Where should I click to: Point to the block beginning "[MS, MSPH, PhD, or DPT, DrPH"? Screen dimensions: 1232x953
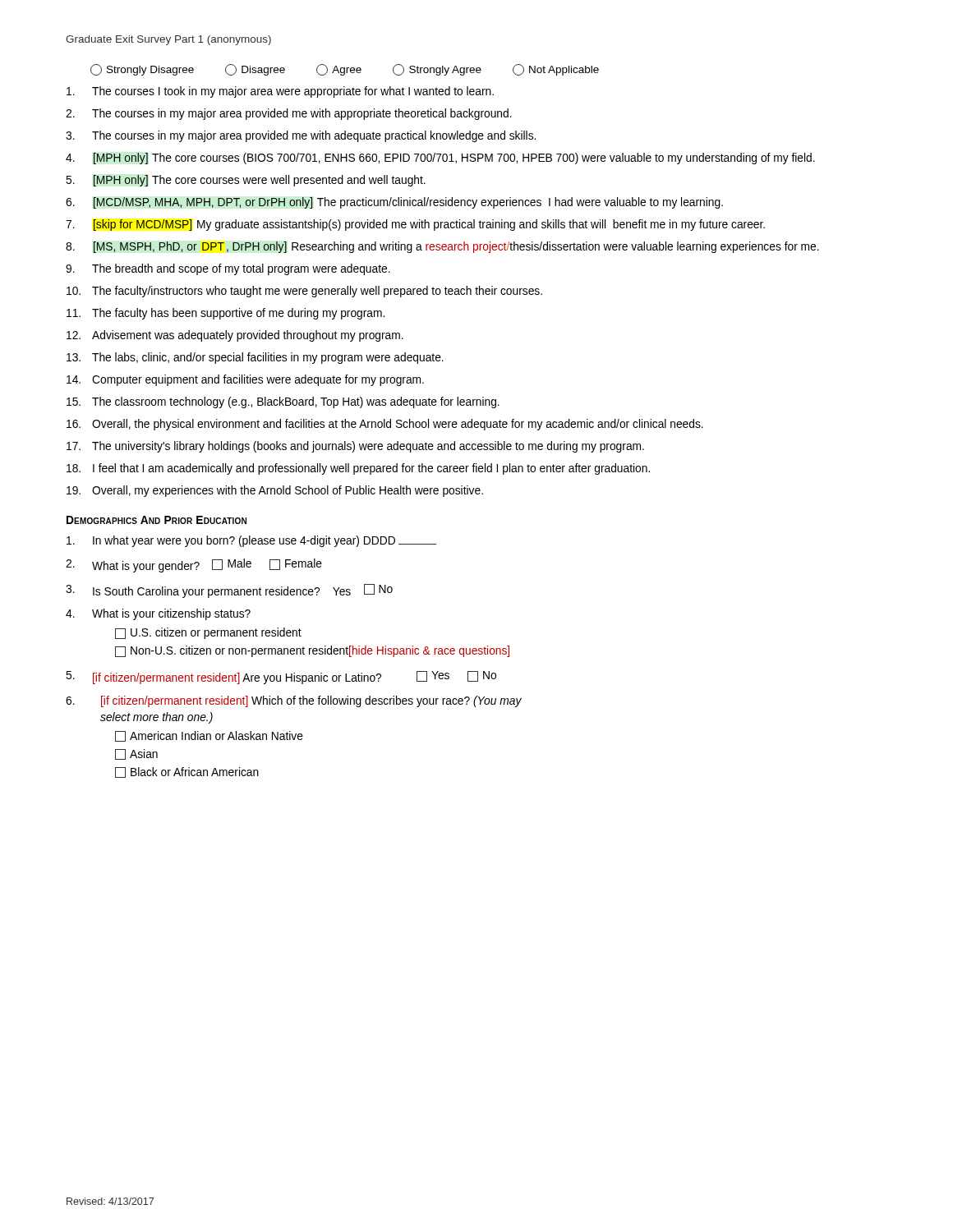[x=456, y=247]
